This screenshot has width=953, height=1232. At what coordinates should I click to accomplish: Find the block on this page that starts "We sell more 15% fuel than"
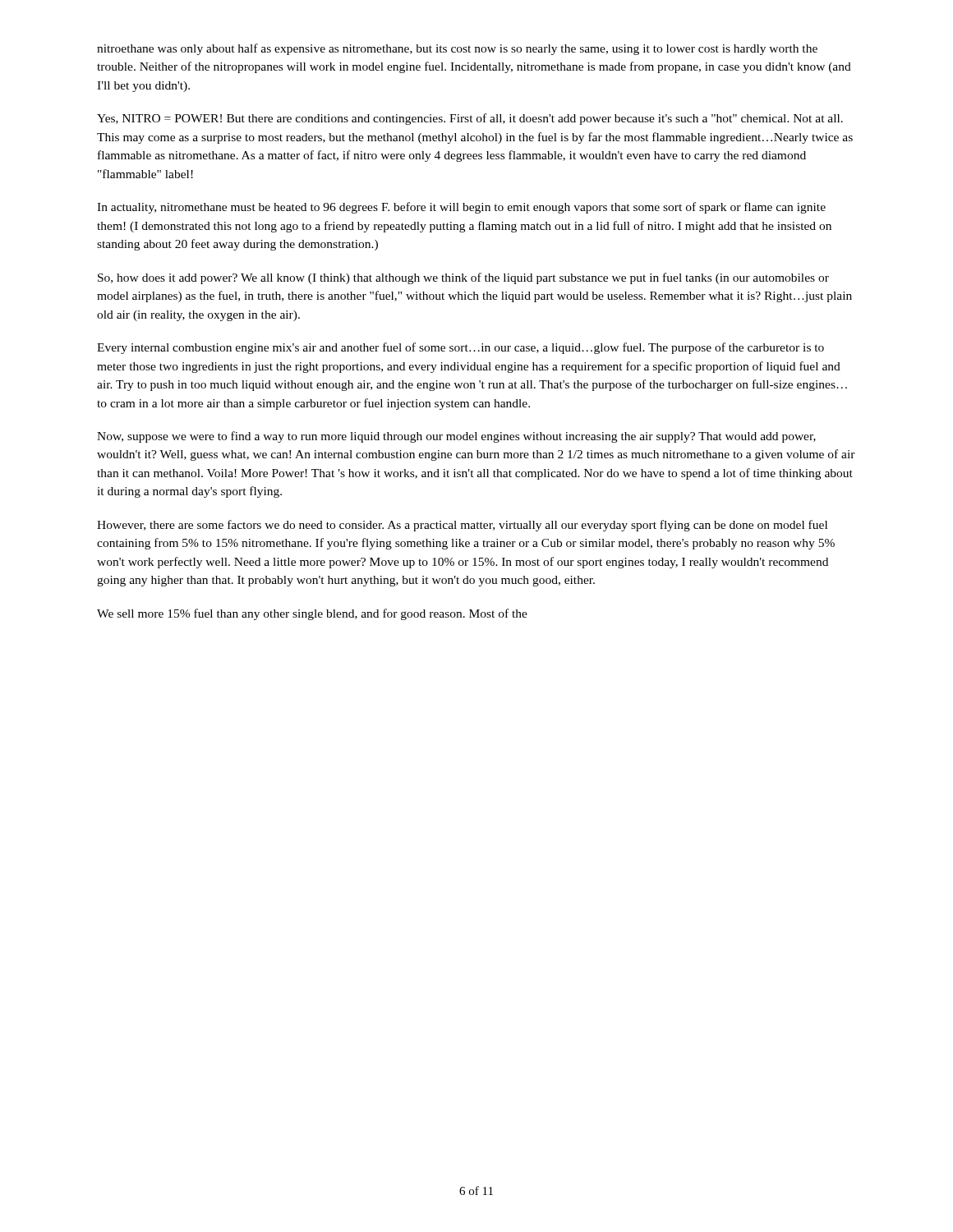312,613
